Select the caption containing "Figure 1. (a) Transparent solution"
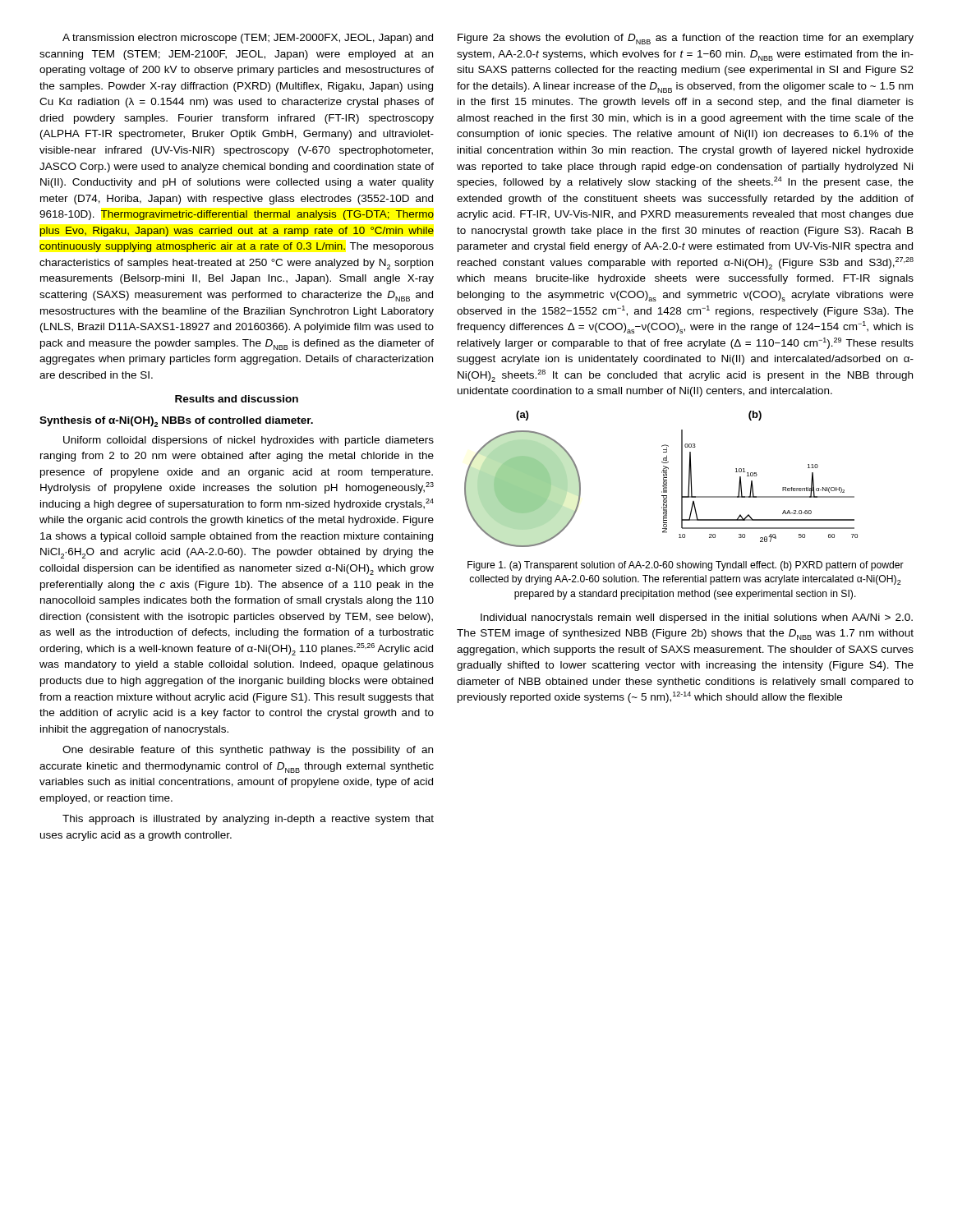This screenshot has height=1232, width=953. (x=685, y=579)
